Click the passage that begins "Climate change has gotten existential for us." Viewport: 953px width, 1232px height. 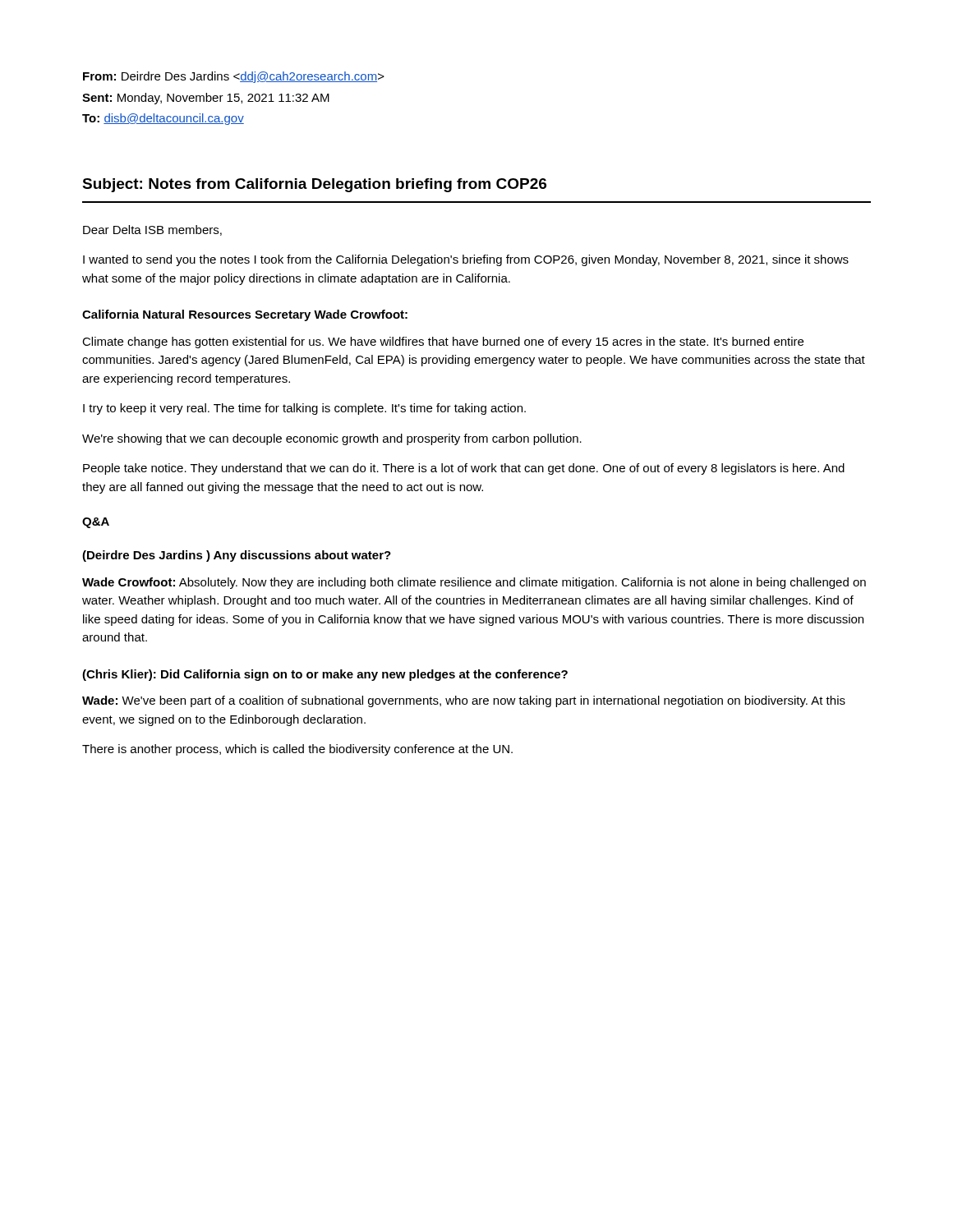(473, 359)
